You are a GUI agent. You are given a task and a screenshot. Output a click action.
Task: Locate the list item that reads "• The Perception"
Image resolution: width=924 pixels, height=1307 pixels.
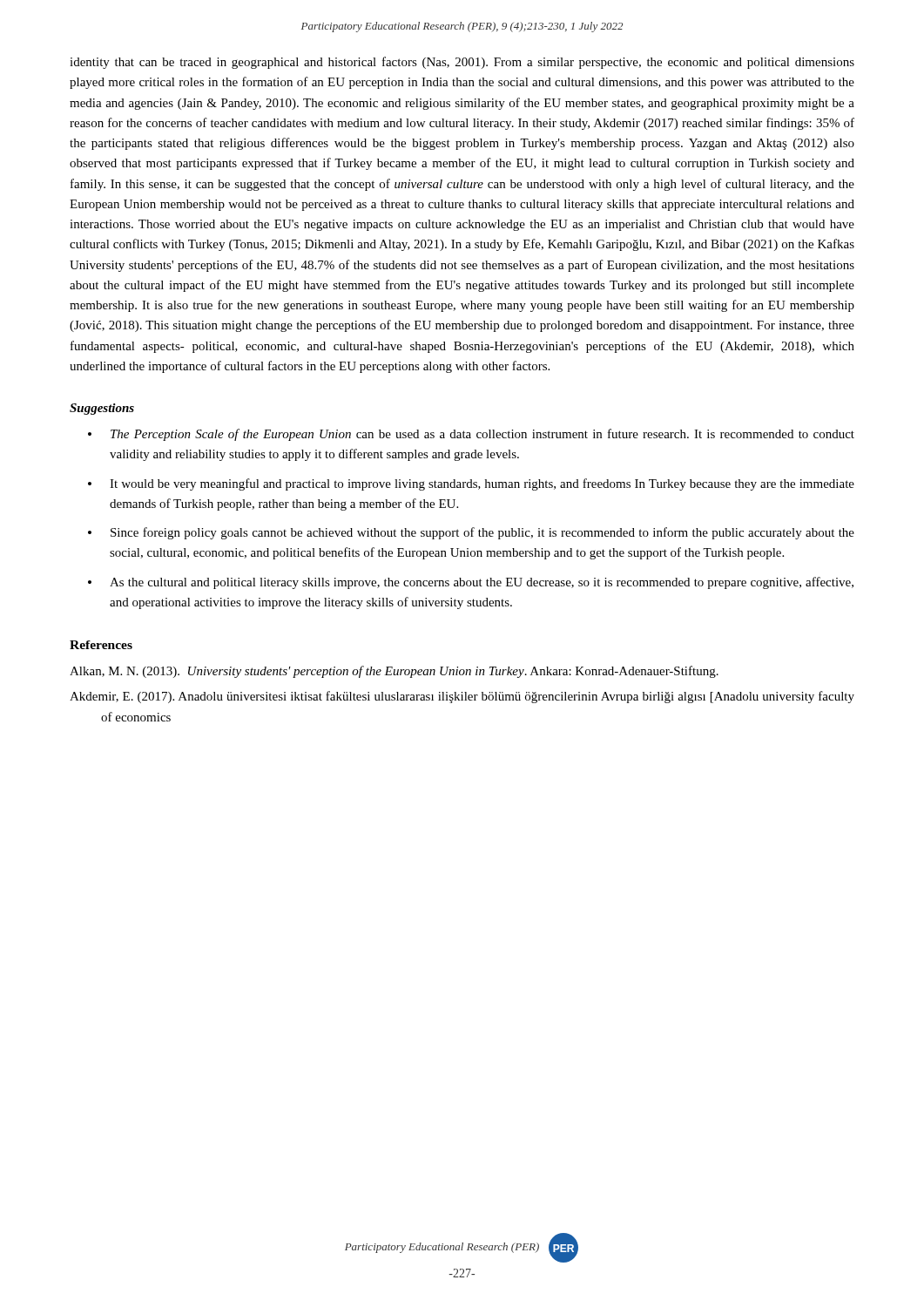pos(471,445)
